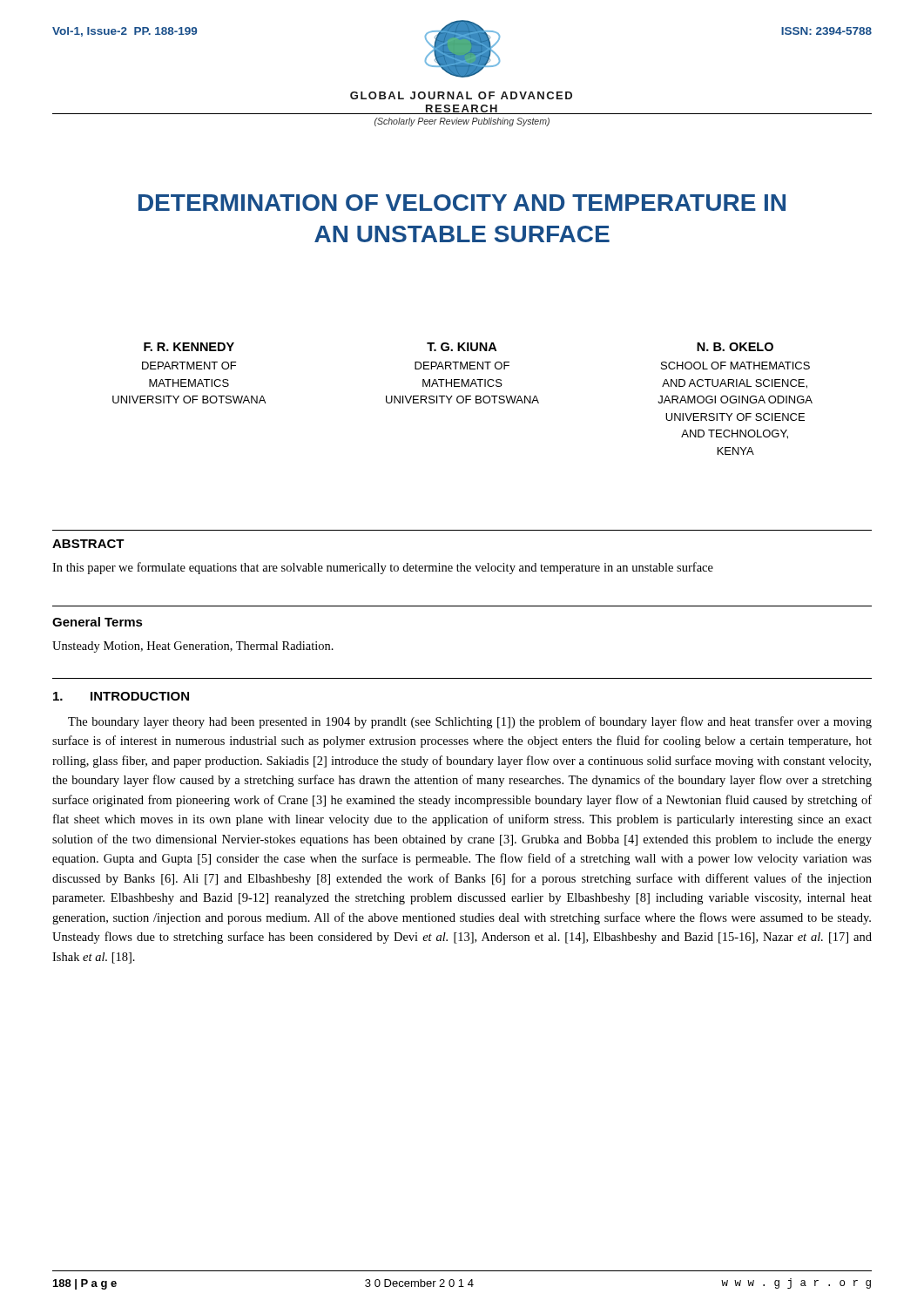Click the passage that begins "T. G. KIUNA"
The width and height of the screenshot is (924, 1307).
pyautogui.click(x=462, y=374)
